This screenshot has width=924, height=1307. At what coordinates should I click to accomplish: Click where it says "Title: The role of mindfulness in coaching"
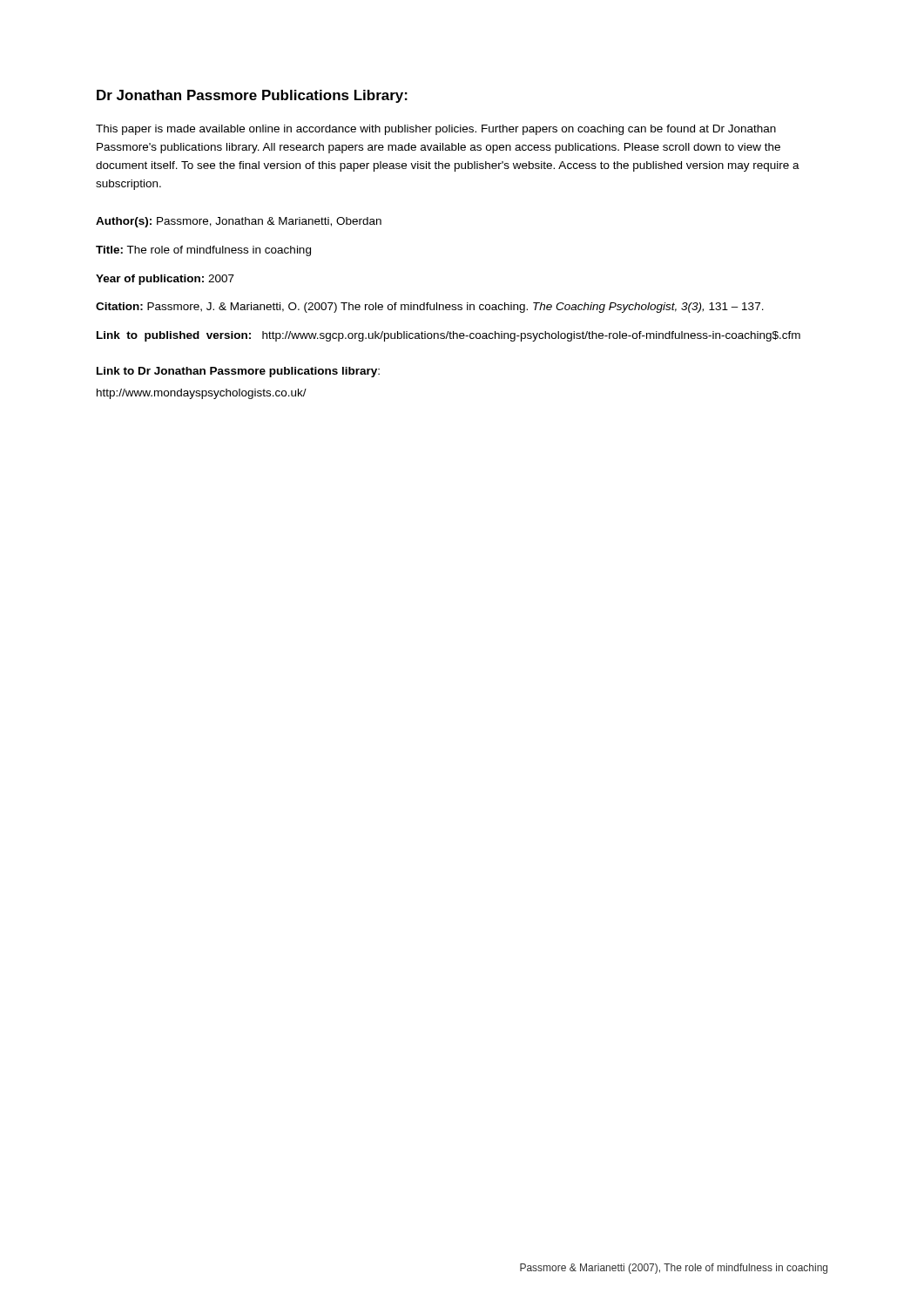(204, 249)
